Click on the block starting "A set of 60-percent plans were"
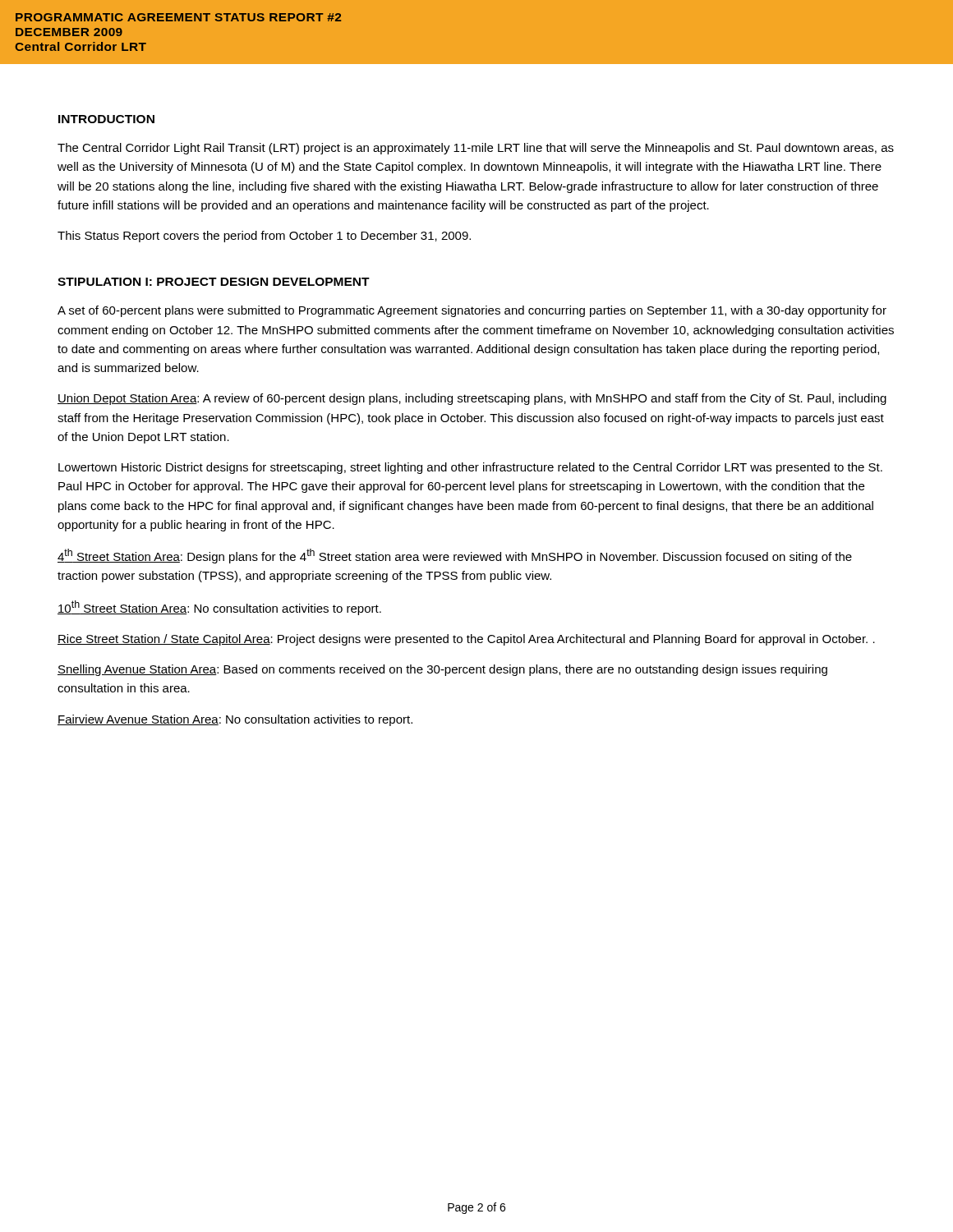The image size is (953, 1232). tap(476, 339)
